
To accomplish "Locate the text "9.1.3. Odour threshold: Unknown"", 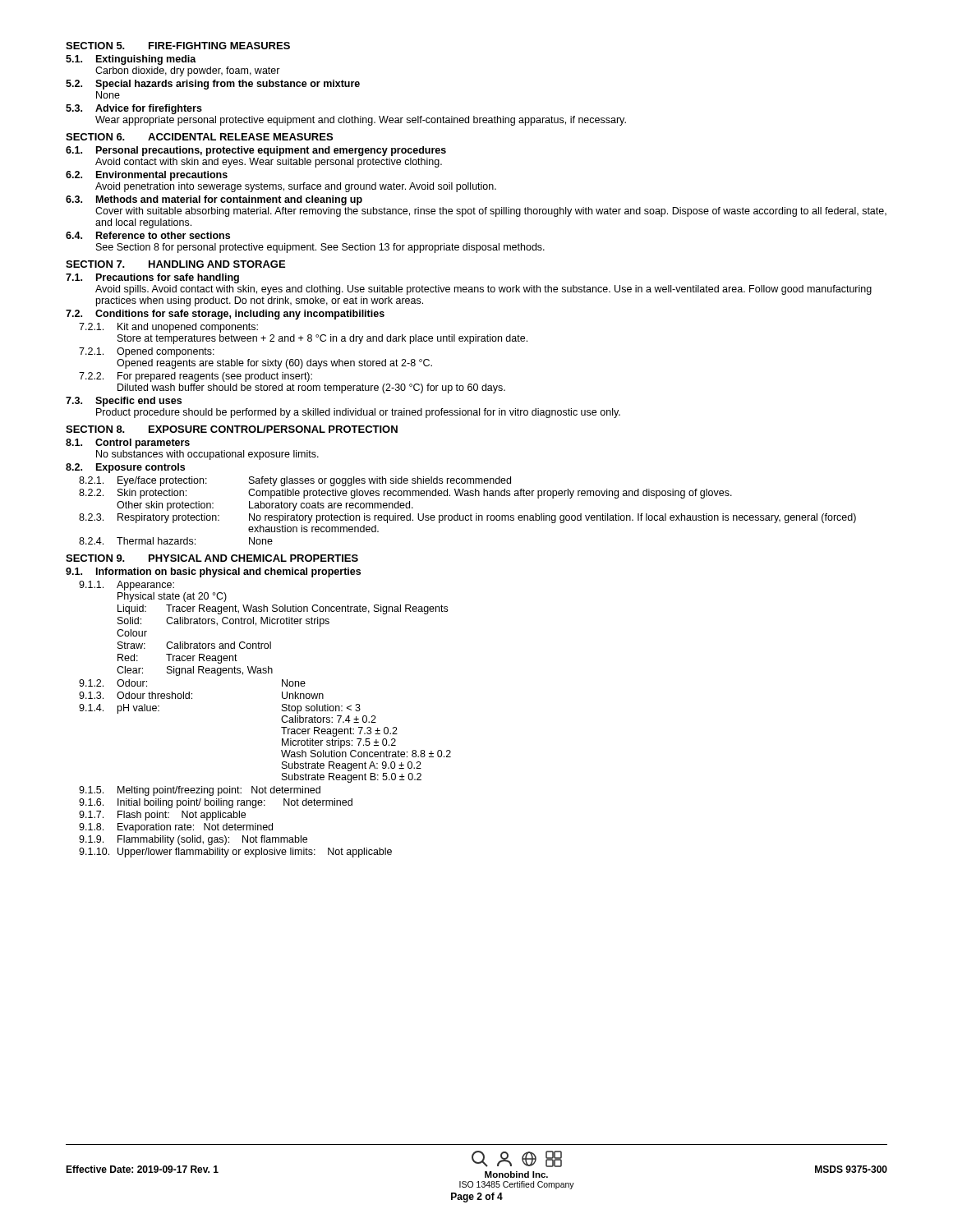I will click(90, 695).
